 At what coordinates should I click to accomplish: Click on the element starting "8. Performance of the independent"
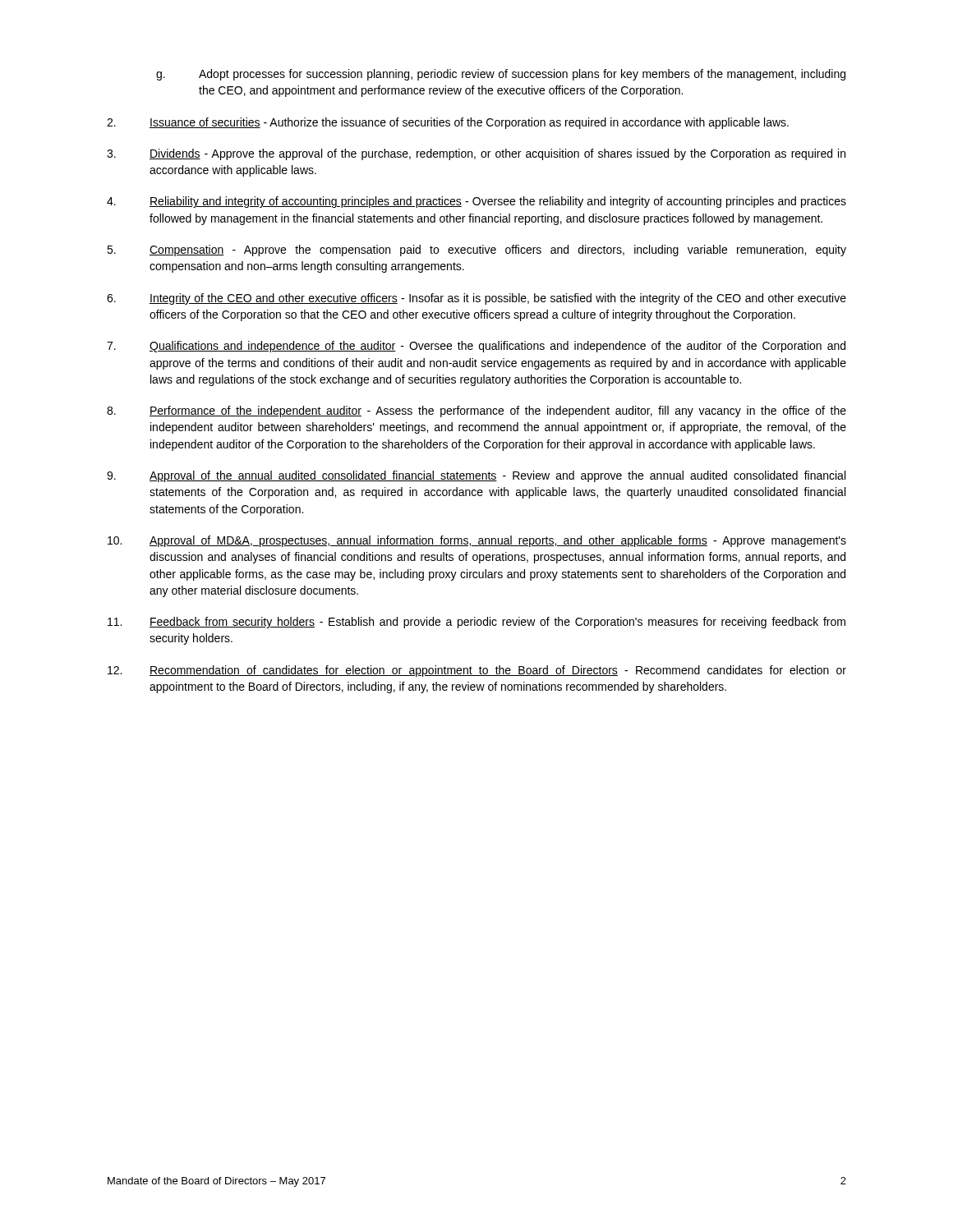[x=476, y=428]
